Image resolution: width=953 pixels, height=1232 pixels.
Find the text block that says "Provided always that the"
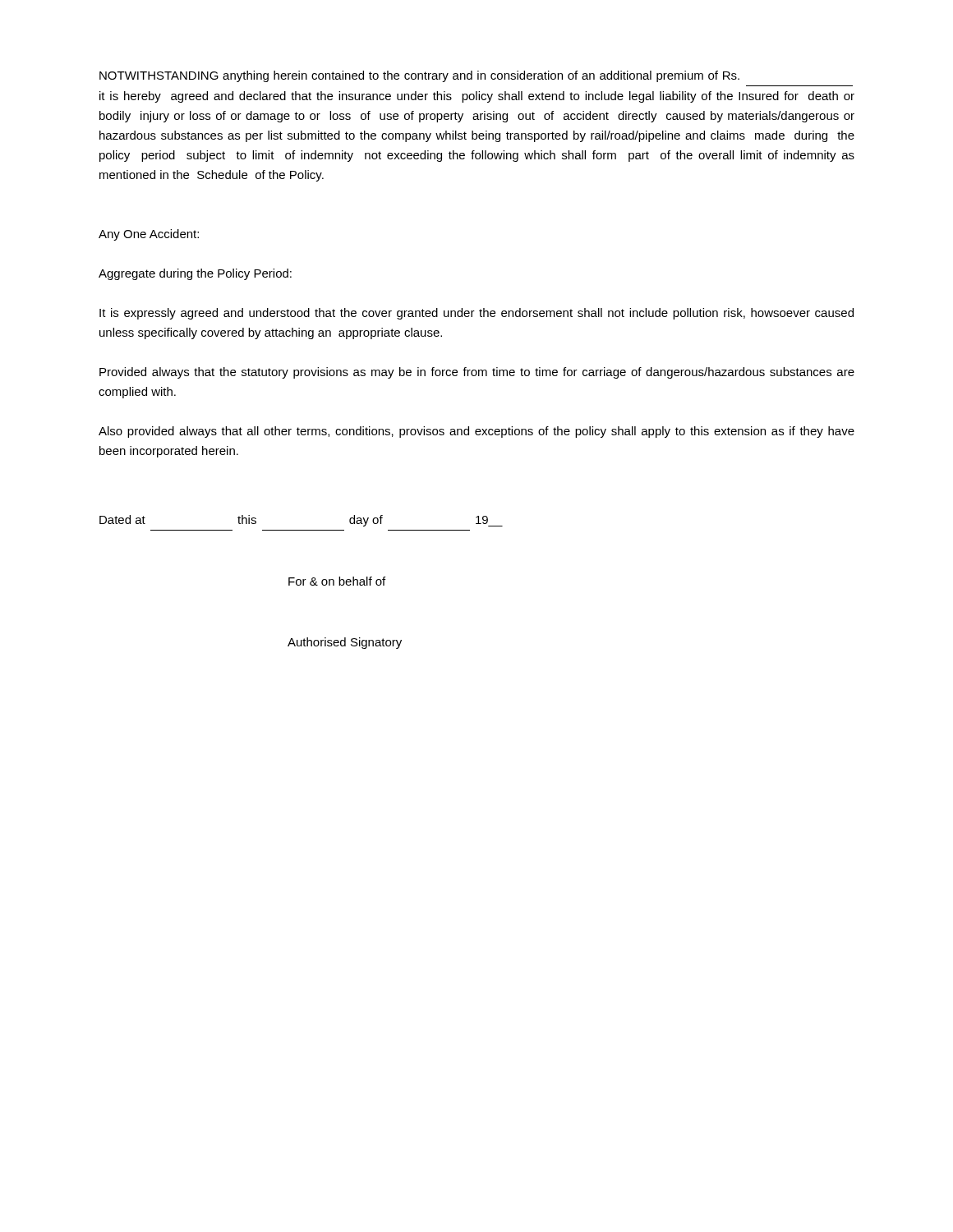476,381
